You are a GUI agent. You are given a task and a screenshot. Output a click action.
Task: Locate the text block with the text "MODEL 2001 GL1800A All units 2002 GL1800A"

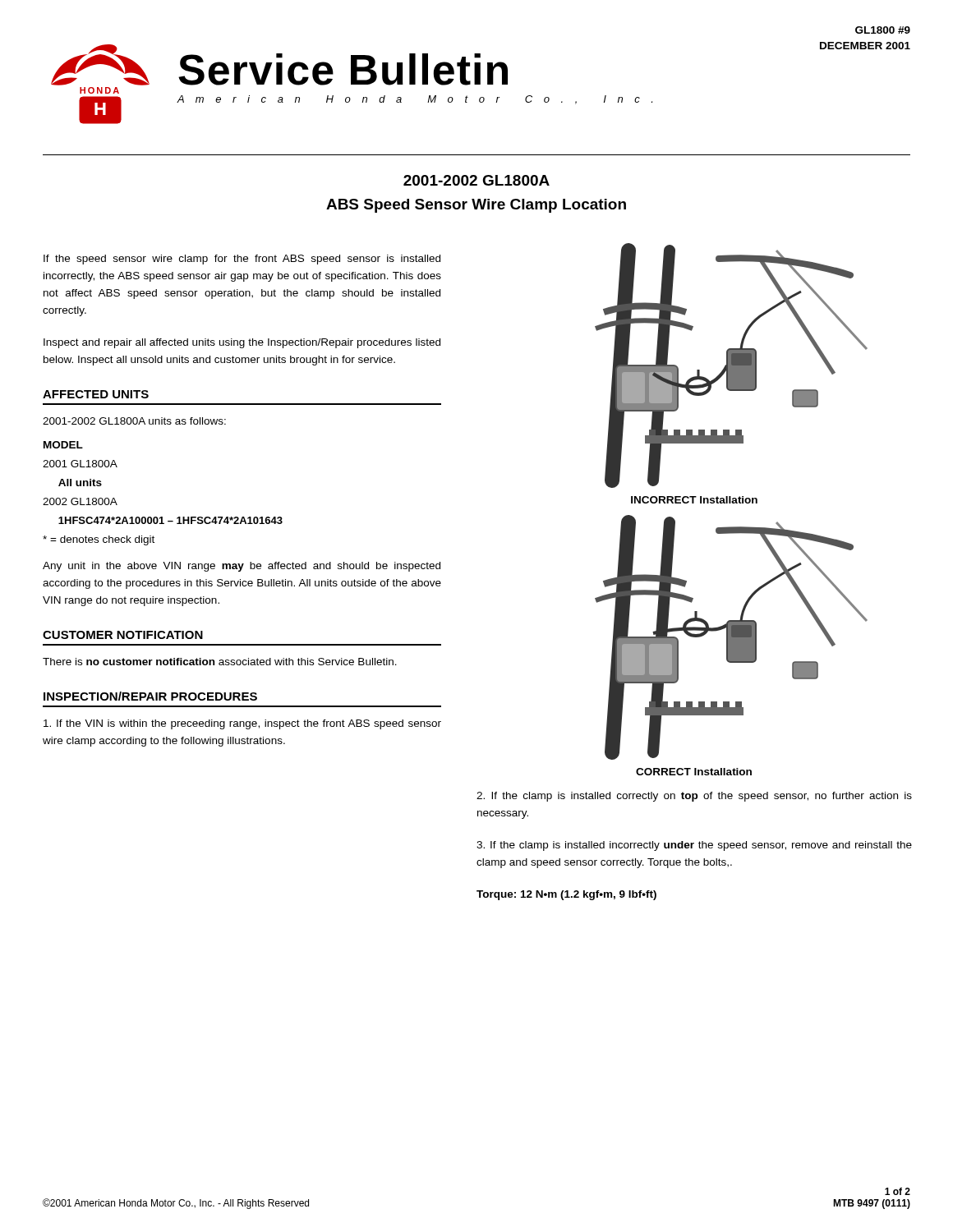(x=63, y=445)
